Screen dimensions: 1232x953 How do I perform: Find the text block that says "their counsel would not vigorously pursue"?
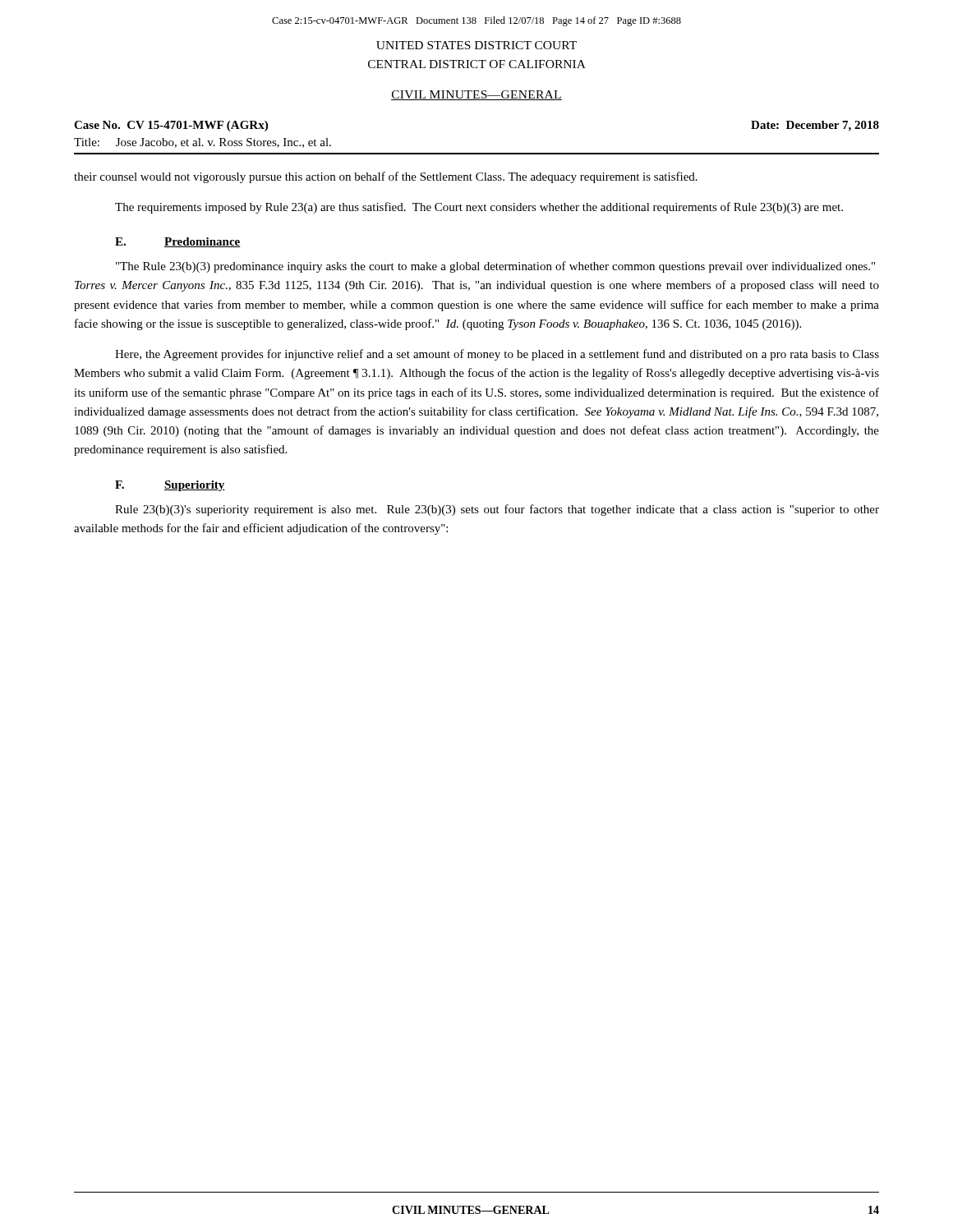[386, 176]
